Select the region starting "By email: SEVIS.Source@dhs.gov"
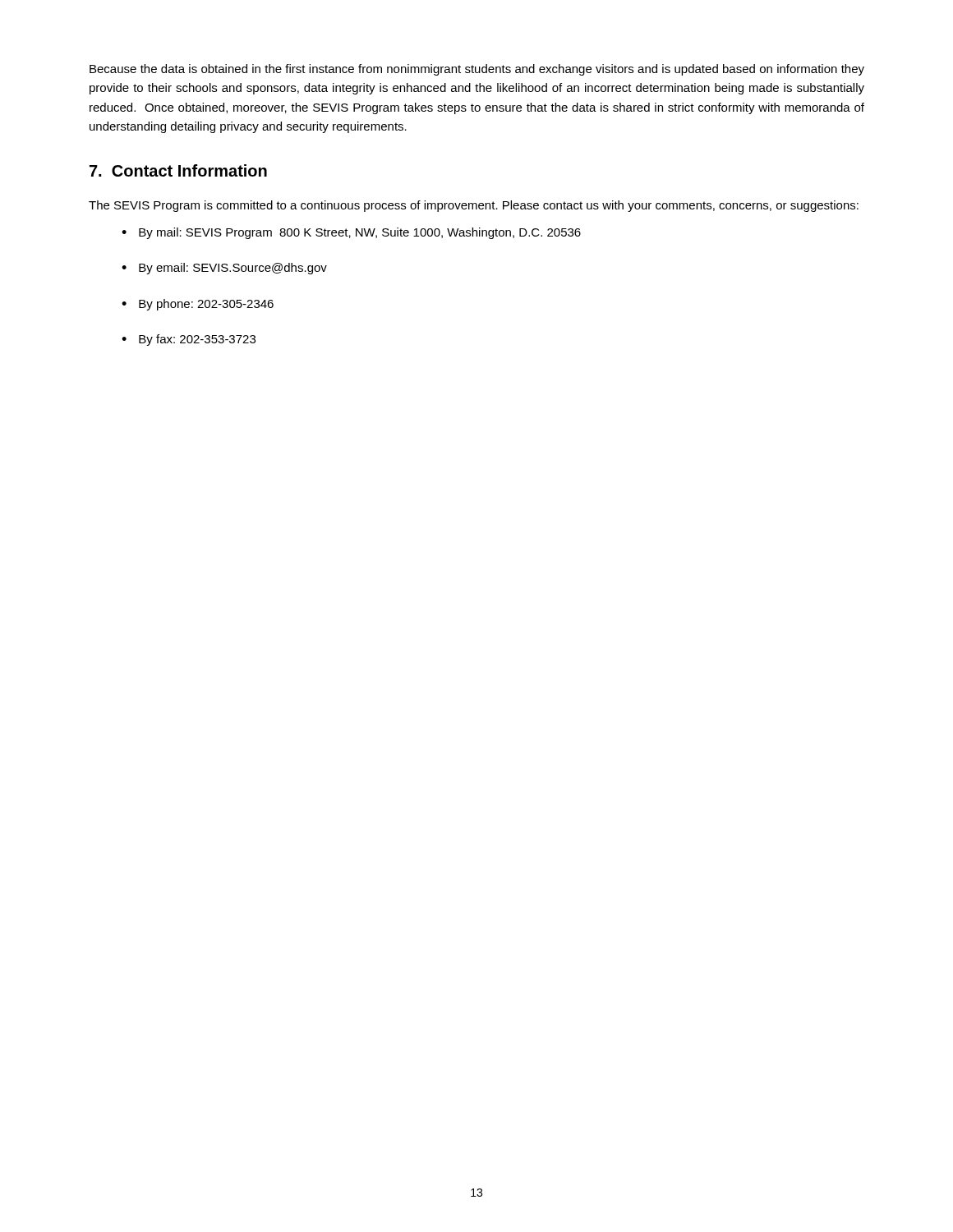The image size is (953, 1232). [233, 269]
